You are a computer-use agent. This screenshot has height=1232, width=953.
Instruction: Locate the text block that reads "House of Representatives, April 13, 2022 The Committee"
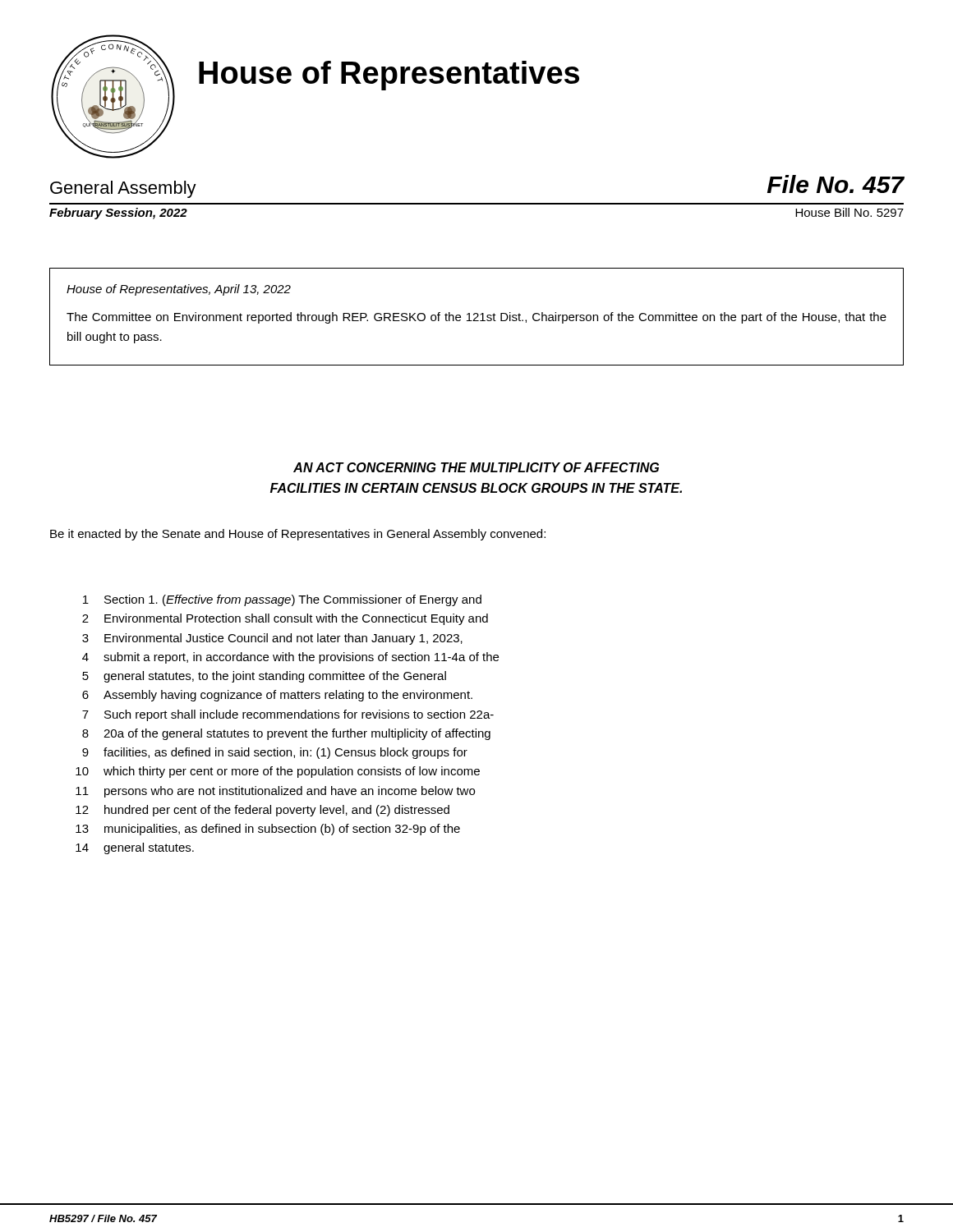pyautogui.click(x=476, y=314)
